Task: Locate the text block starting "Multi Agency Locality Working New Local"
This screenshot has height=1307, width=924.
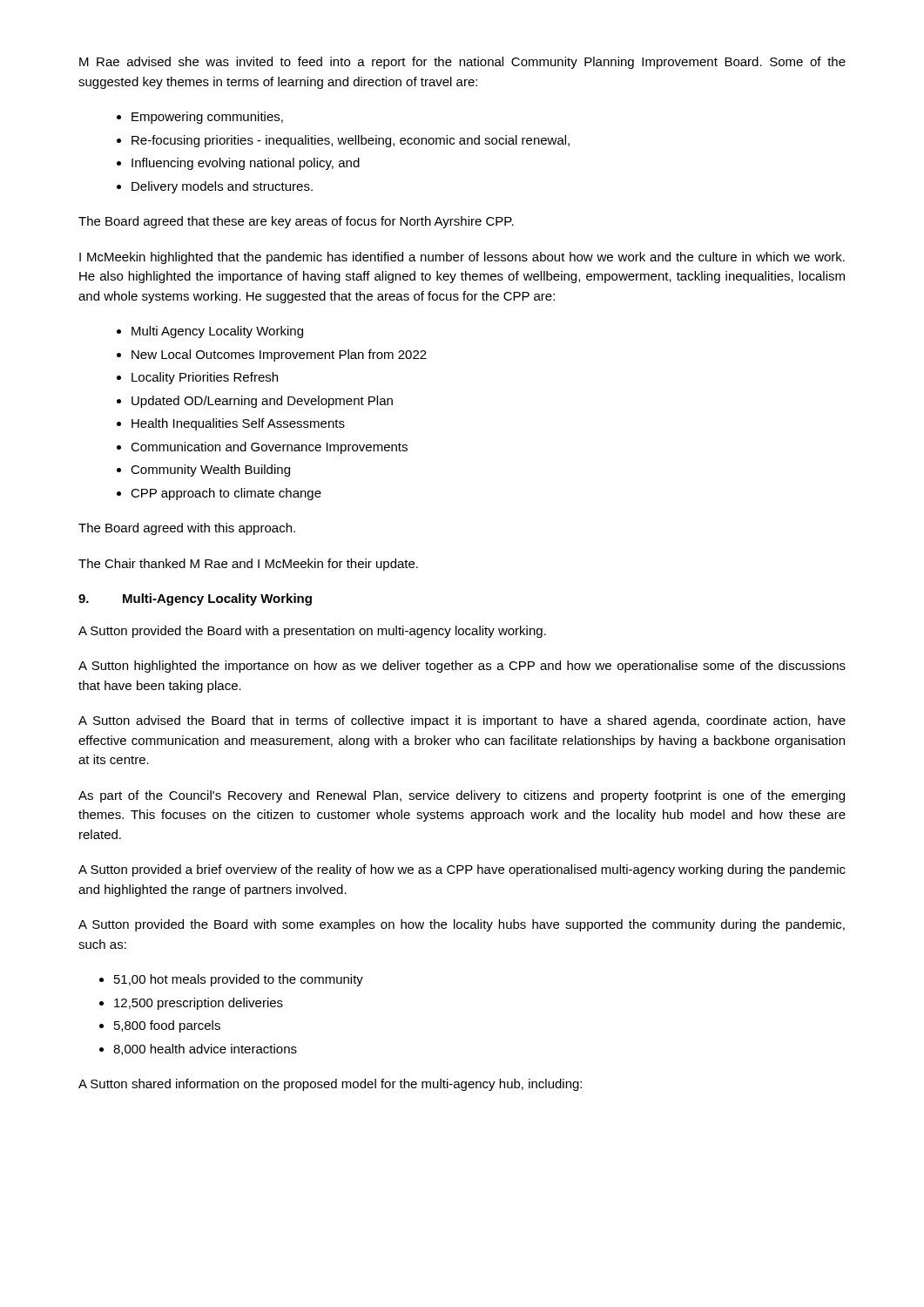Action: pos(217,332)
